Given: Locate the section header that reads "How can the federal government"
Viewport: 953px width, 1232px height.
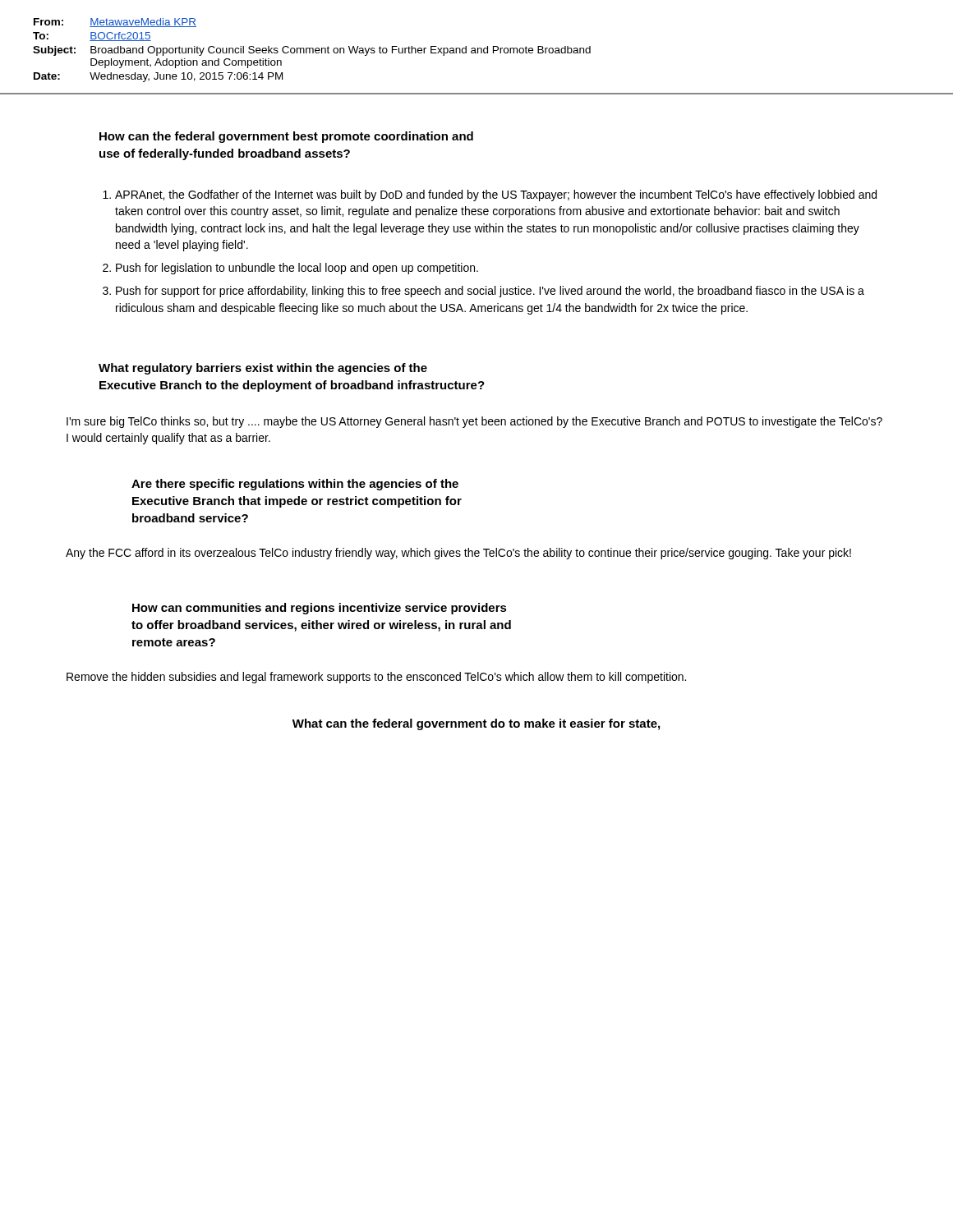Looking at the screenshot, I should tap(286, 145).
